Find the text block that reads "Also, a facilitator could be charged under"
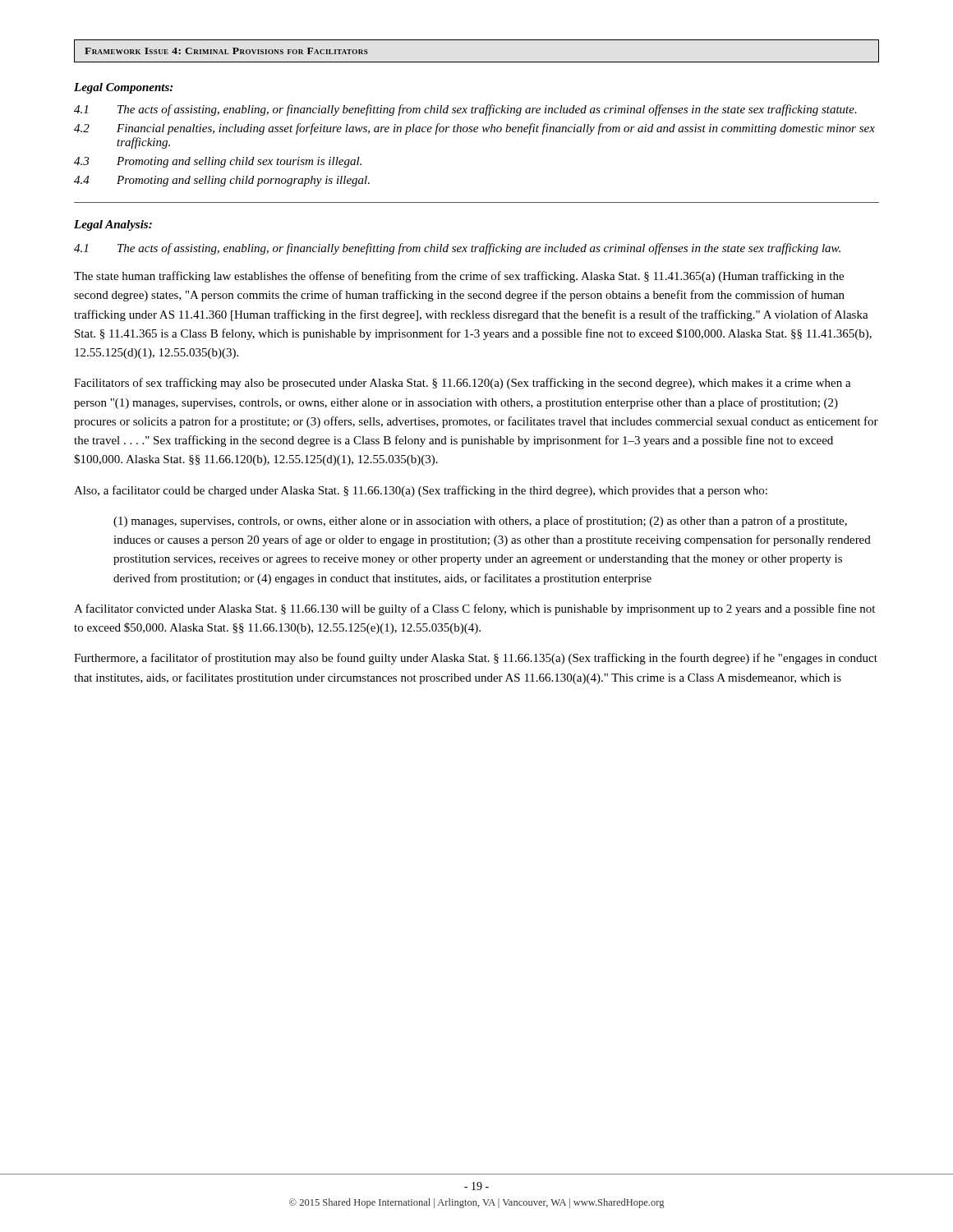 tap(421, 490)
